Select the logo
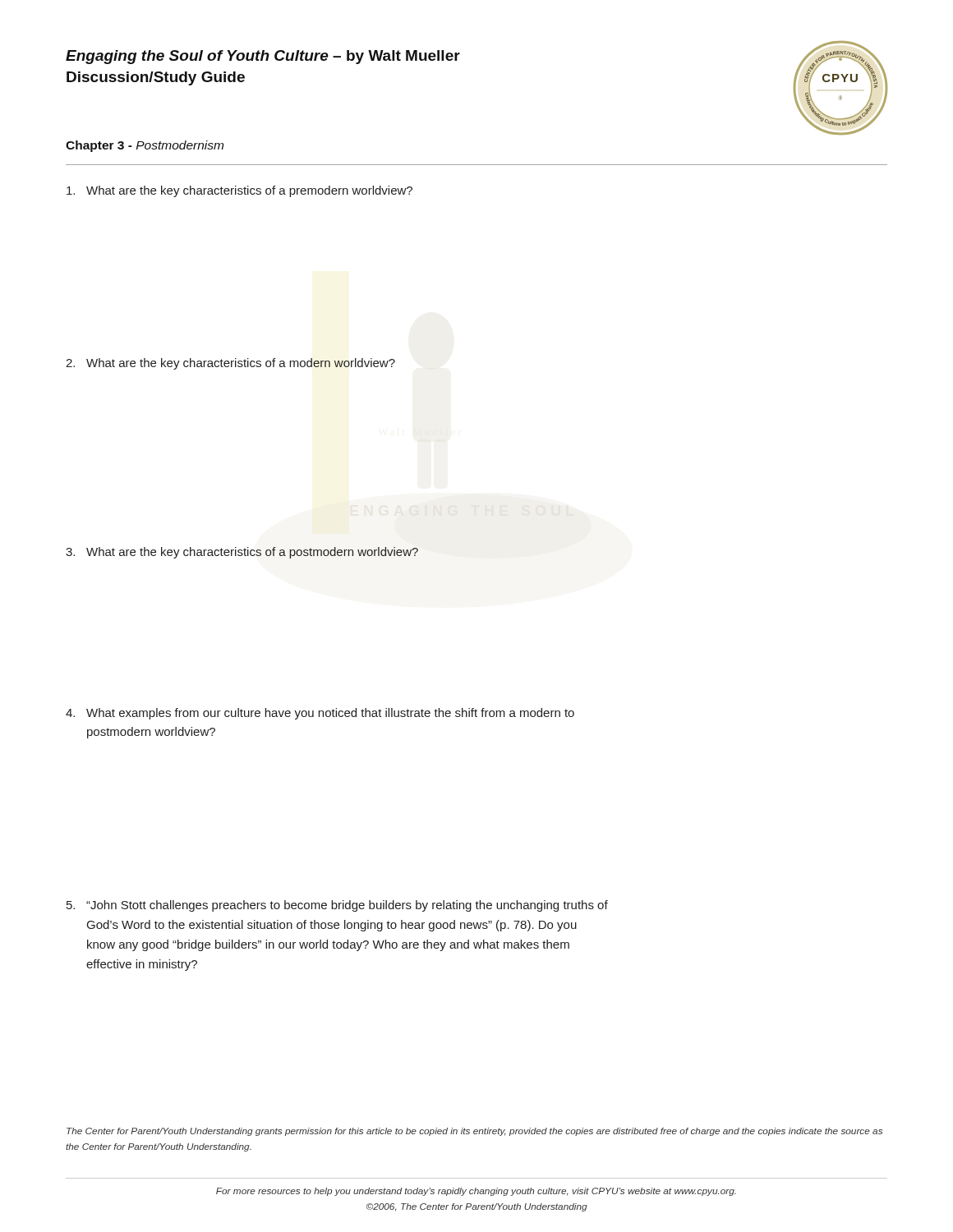953x1232 pixels. click(x=840, y=88)
